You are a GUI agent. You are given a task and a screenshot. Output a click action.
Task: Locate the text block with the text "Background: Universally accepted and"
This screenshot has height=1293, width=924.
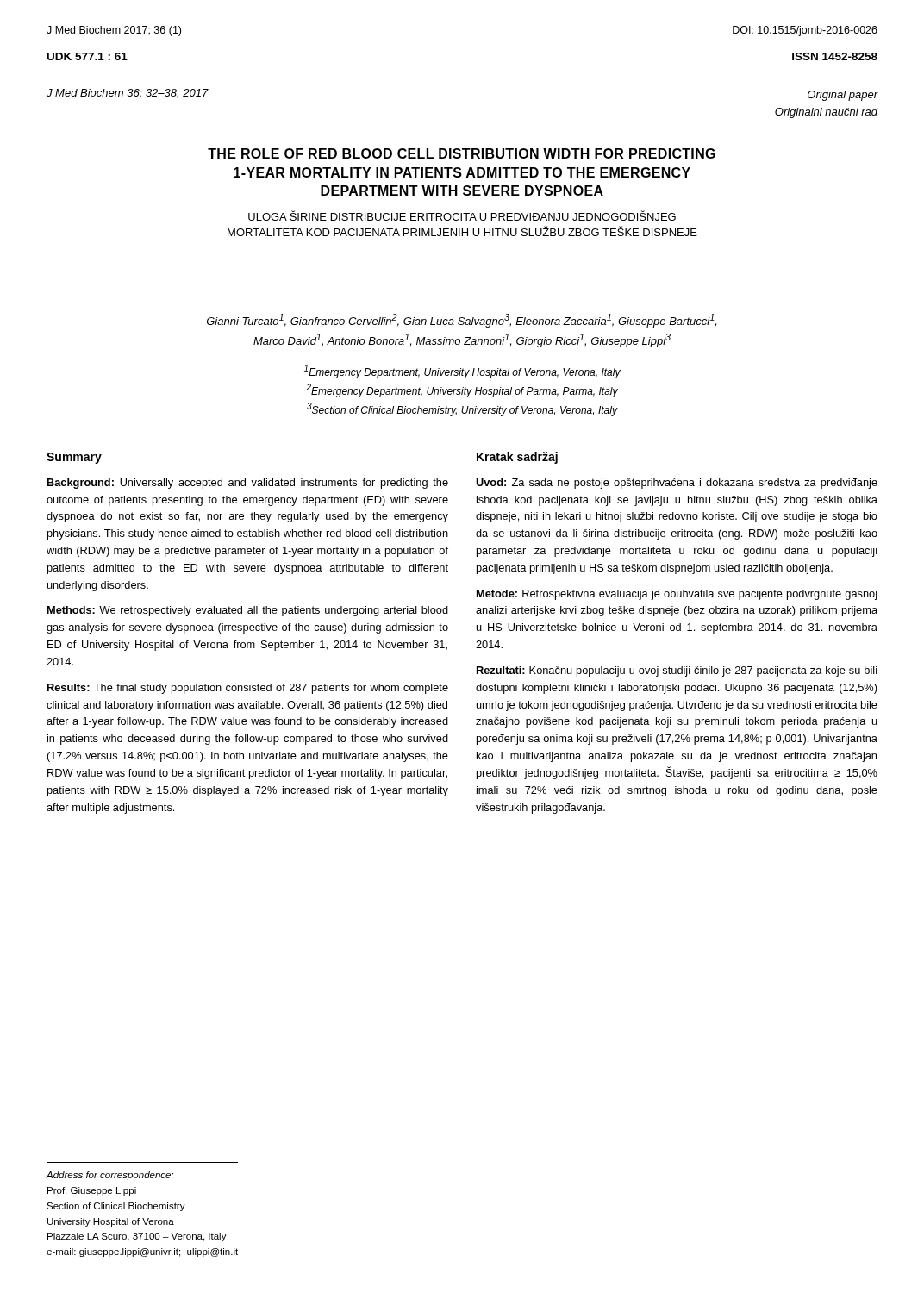click(247, 533)
